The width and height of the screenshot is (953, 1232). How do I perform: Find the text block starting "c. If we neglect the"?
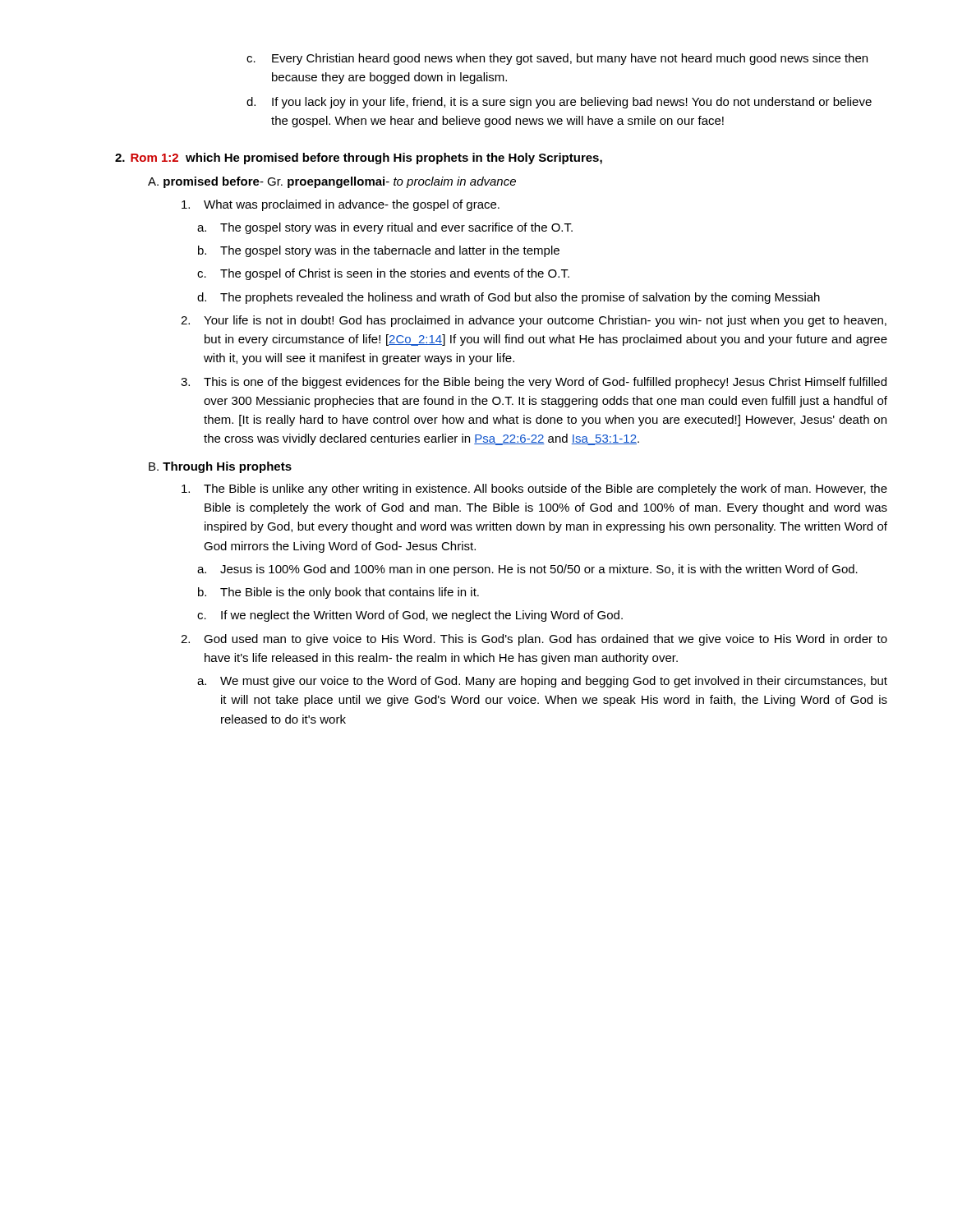[x=542, y=615]
